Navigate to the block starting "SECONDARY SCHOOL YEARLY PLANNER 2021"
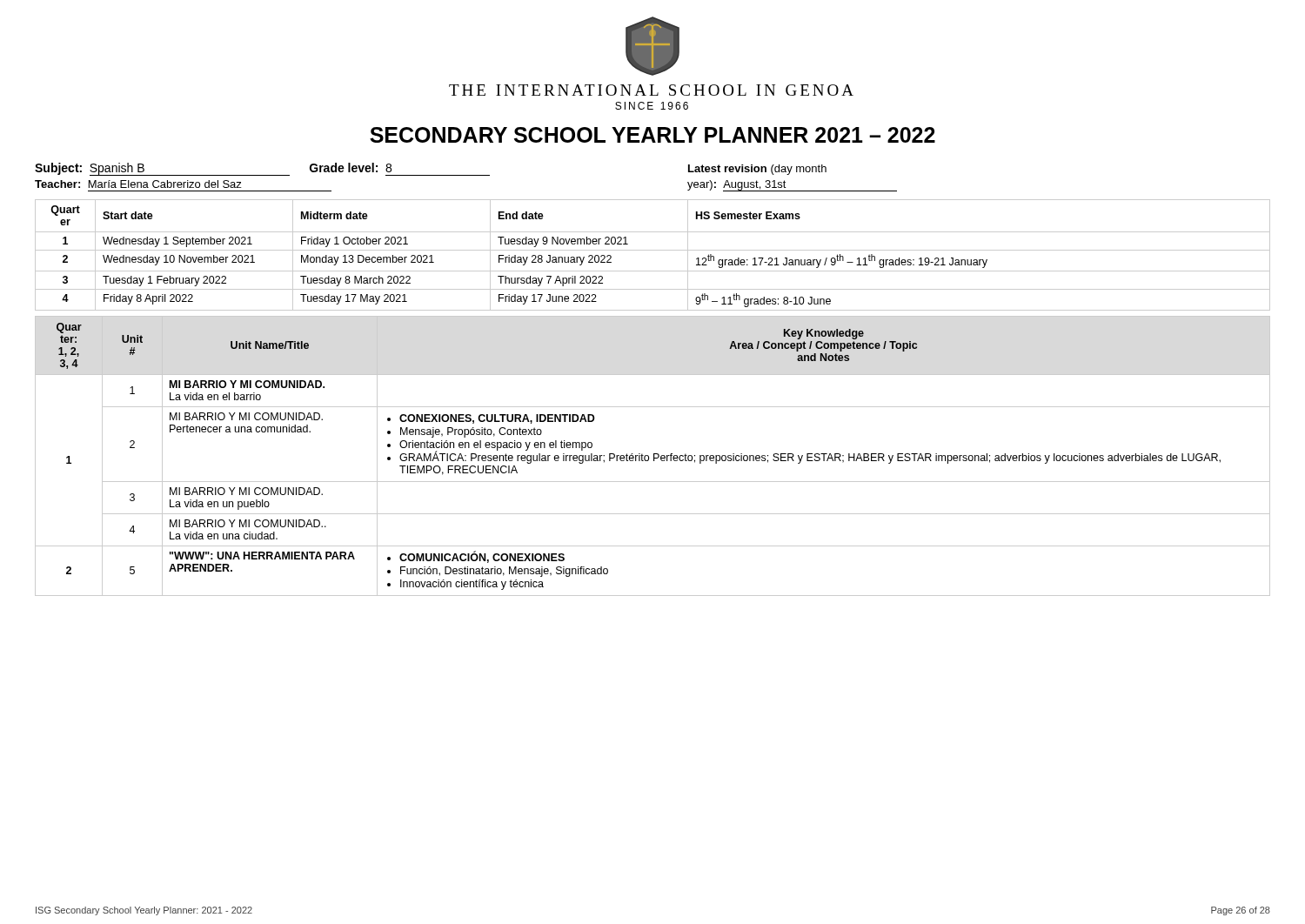The image size is (1305, 924). 652,135
